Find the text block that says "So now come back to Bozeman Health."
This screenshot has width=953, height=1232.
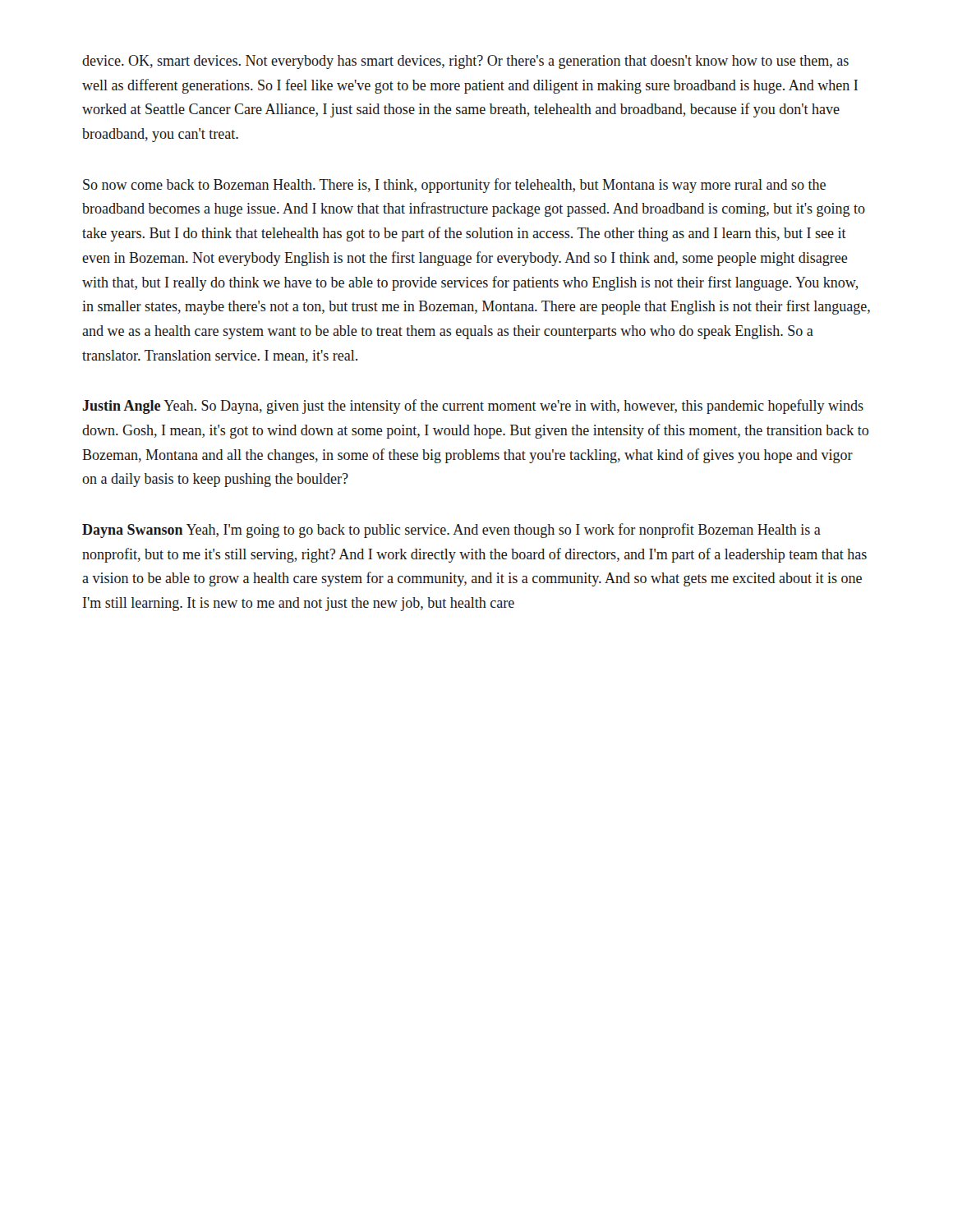tap(476, 270)
